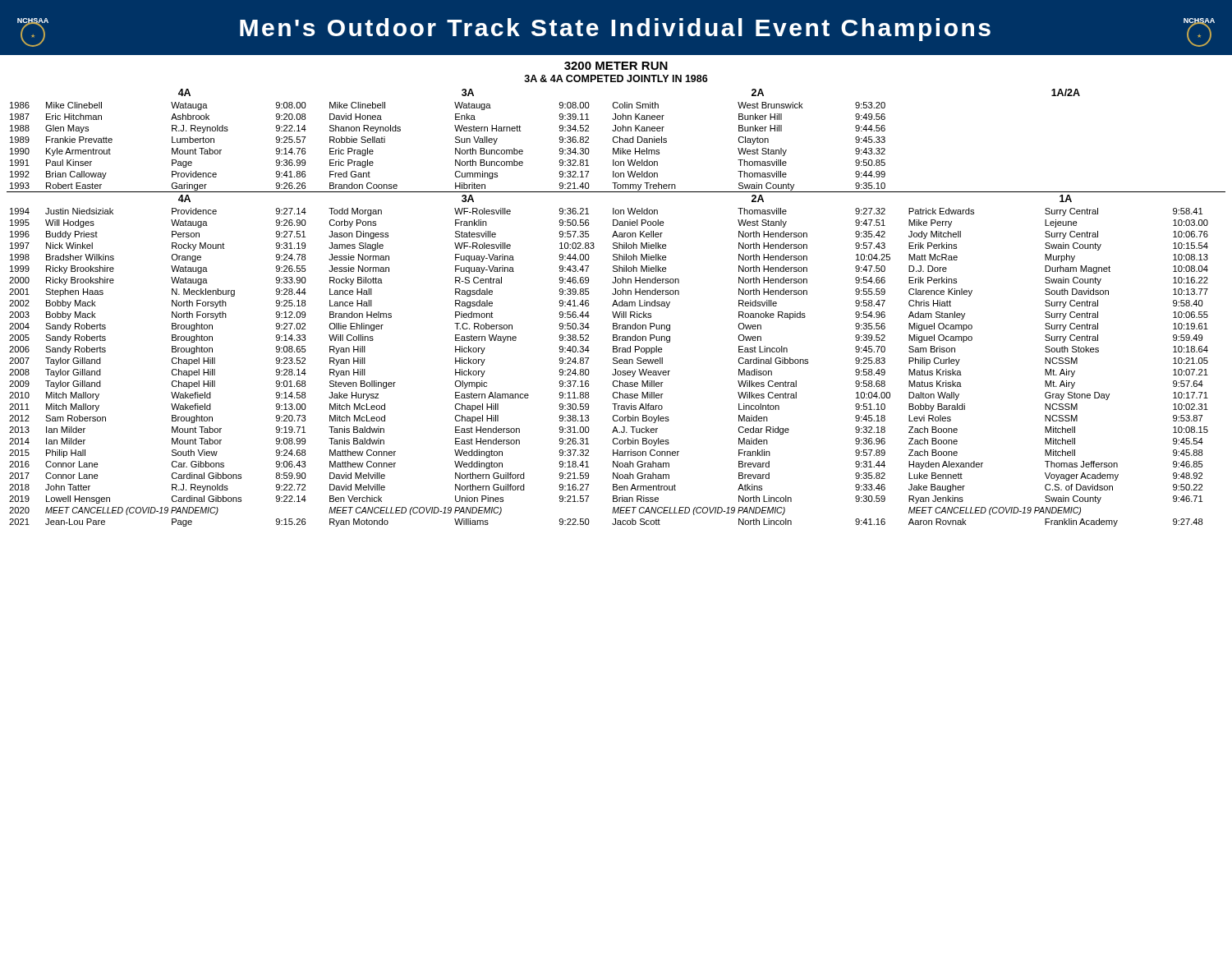Find the table that mentions "Will Hodges"
Image resolution: width=1232 pixels, height=953 pixels.
(x=616, y=307)
